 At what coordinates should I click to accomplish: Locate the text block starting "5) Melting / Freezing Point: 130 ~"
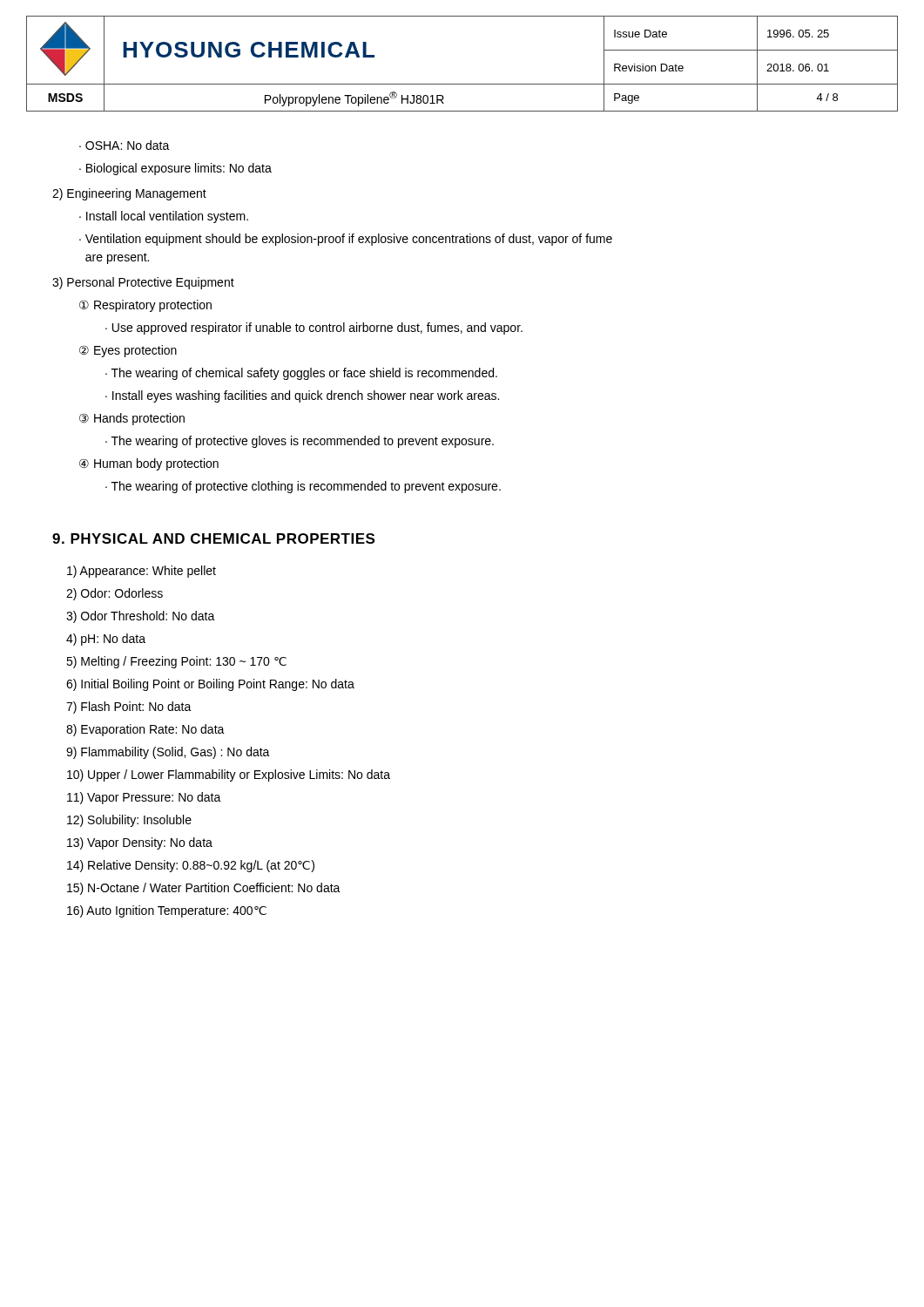pyautogui.click(x=177, y=661)
